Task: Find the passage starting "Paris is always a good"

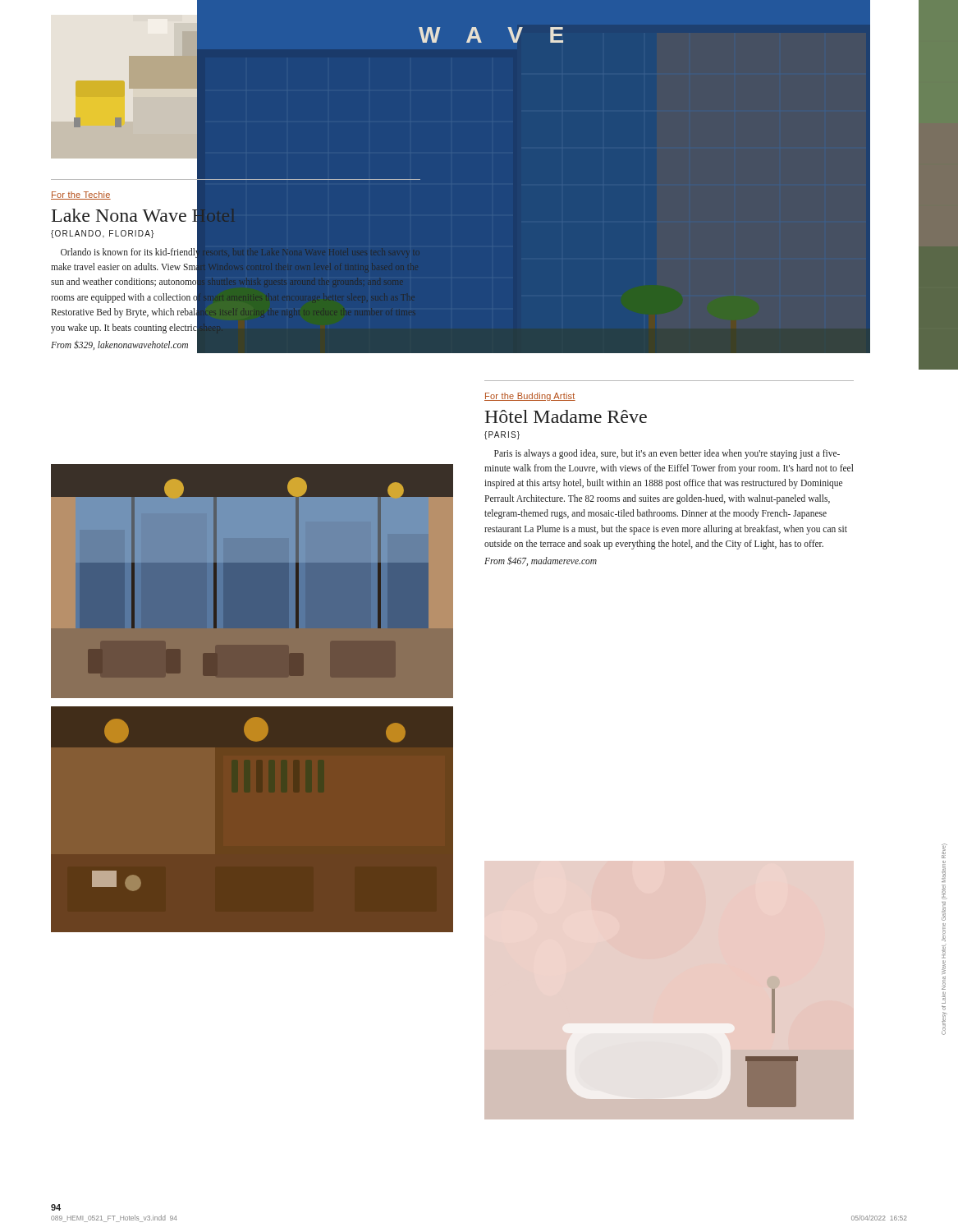Action: [669, 499]
